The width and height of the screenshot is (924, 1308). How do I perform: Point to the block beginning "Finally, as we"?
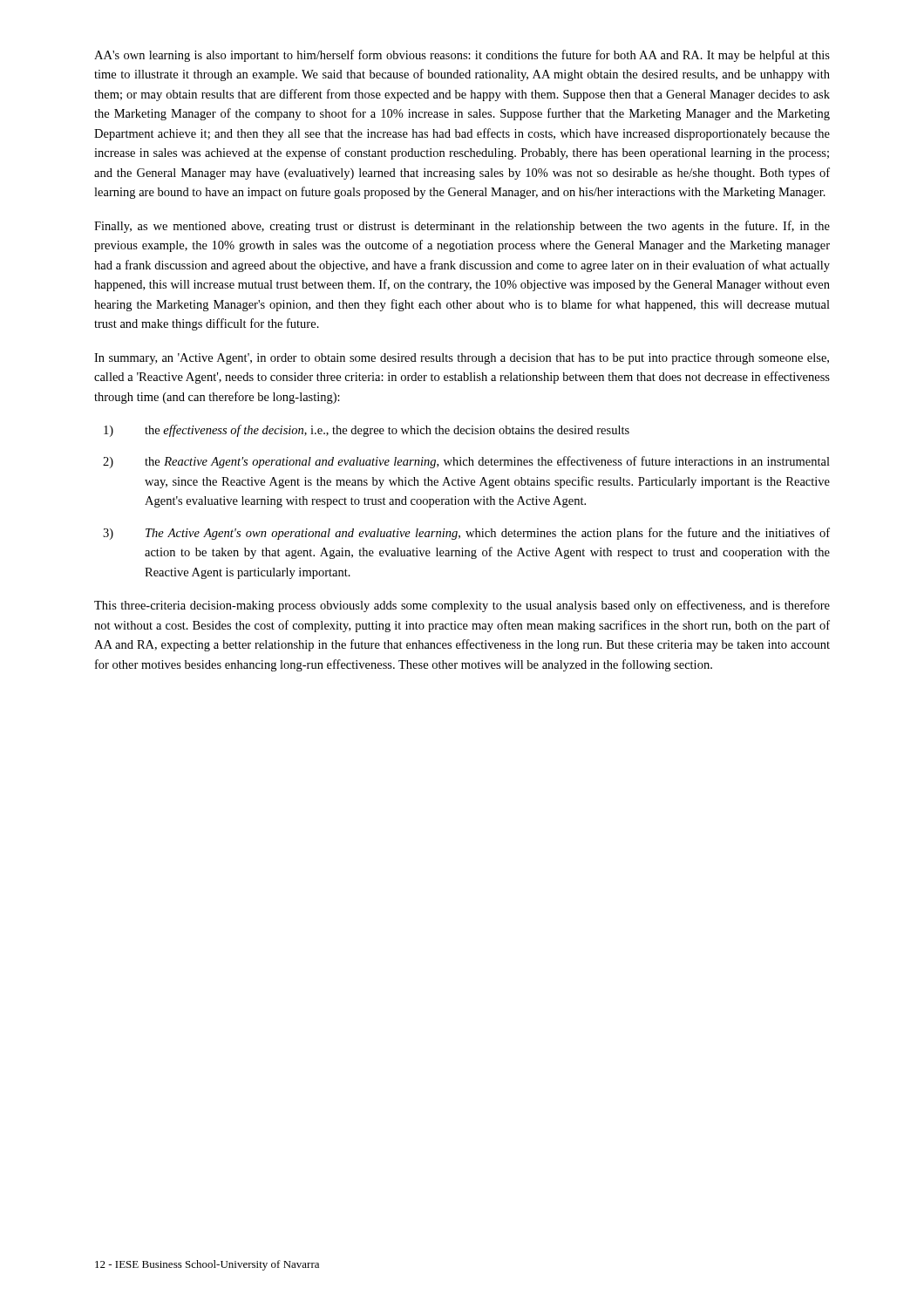462,275
